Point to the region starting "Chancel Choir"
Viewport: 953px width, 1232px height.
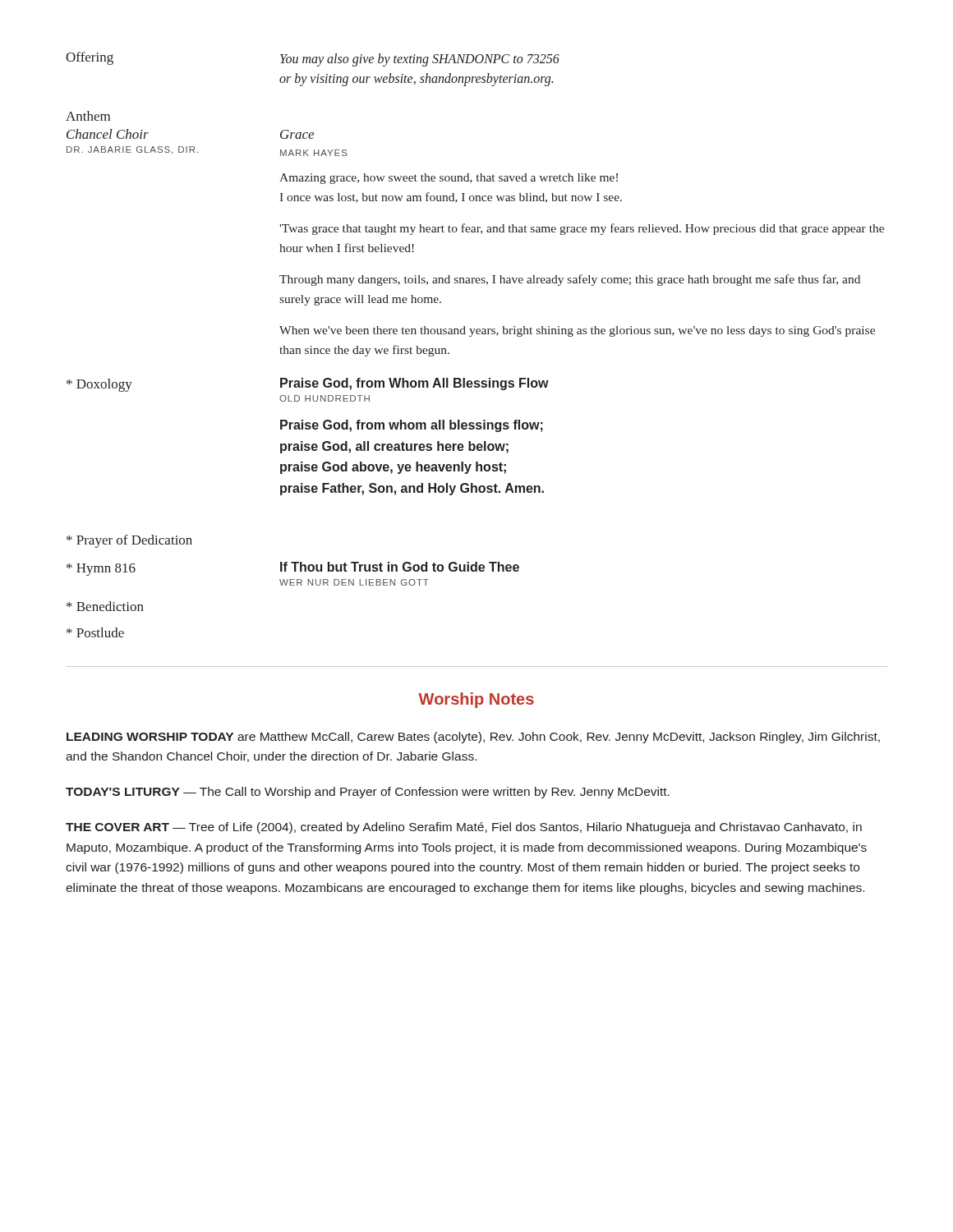[x=107, y=134]
